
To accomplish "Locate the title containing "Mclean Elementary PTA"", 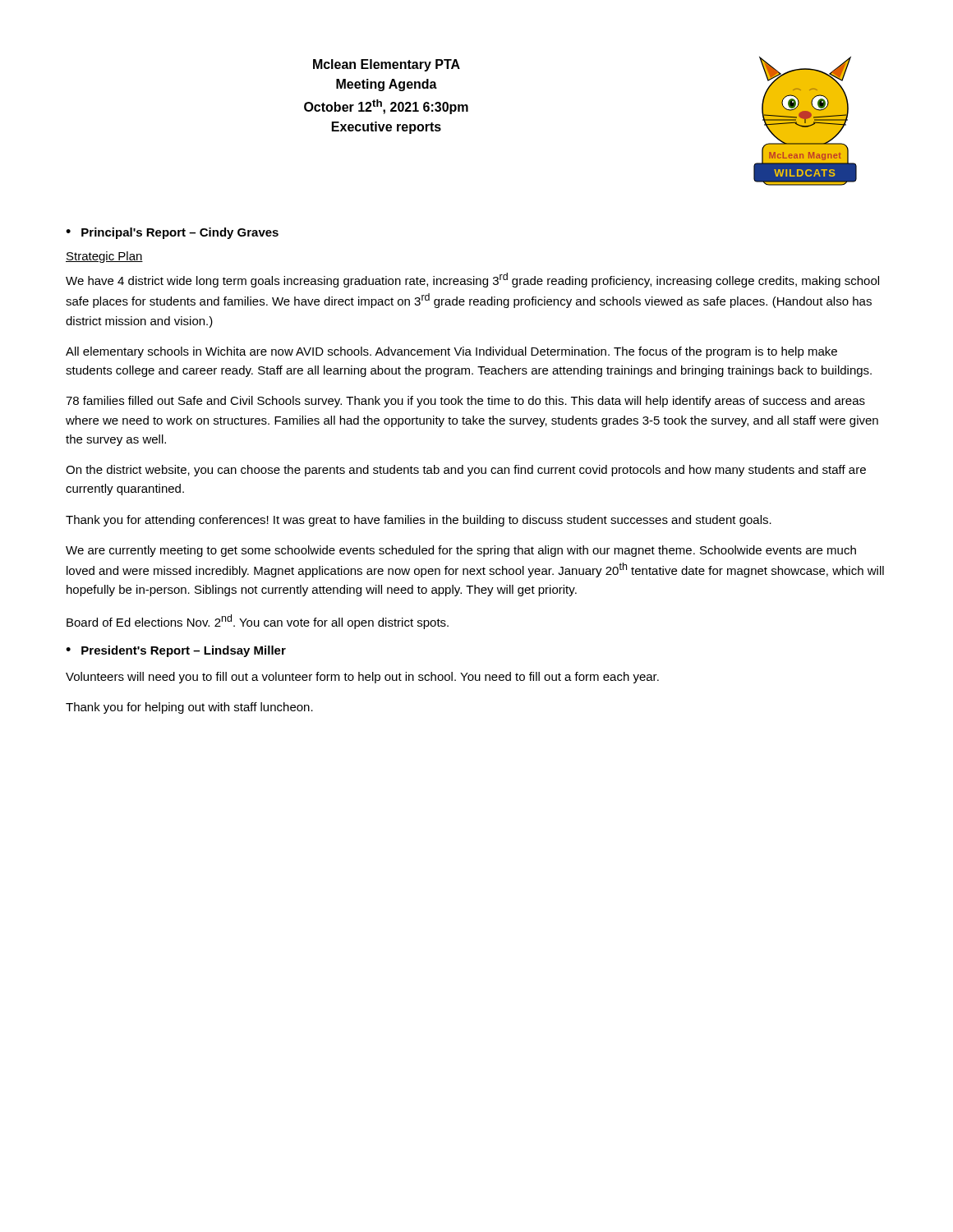I will (386, 64).
